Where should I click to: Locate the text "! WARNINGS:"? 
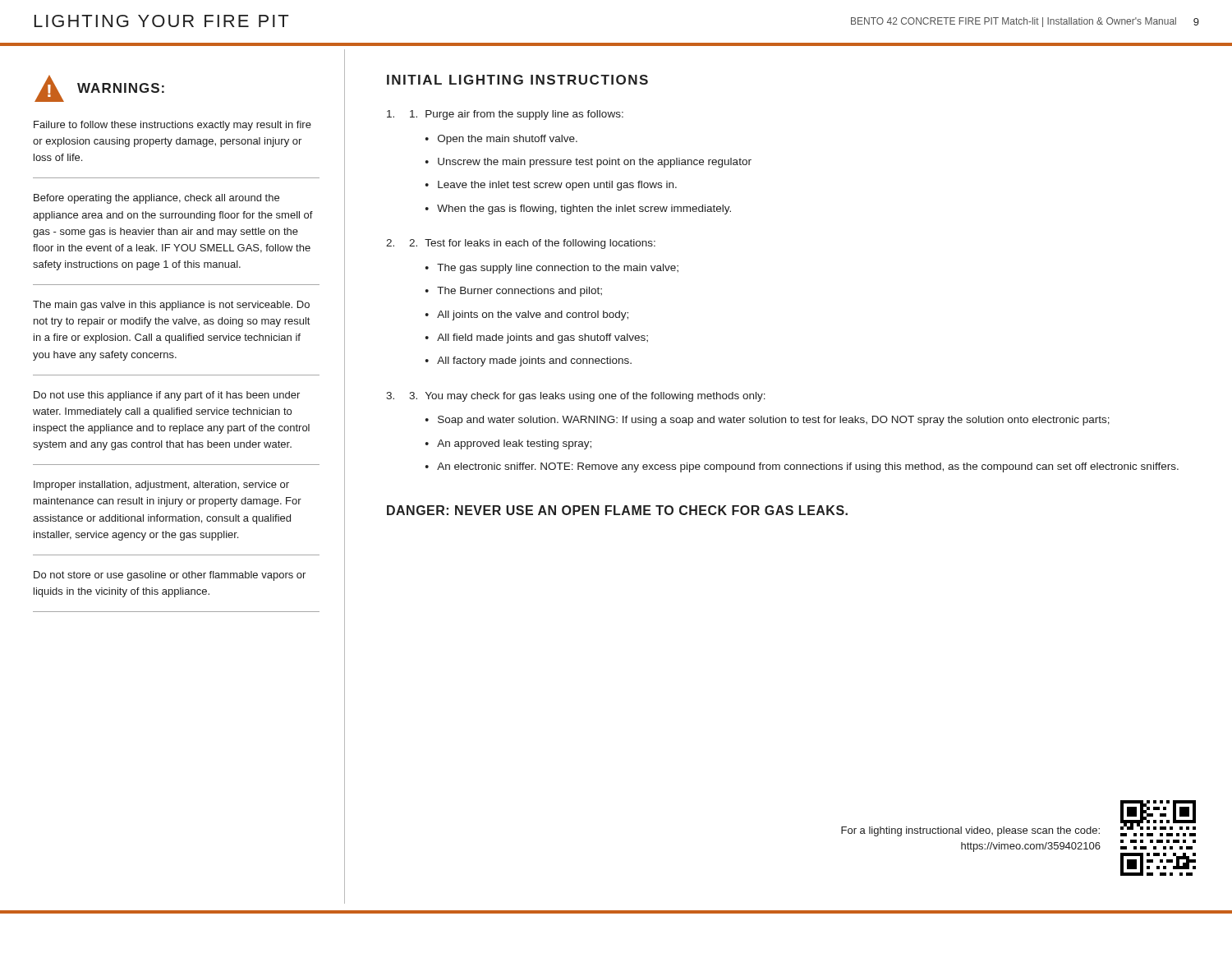click(x=99, y=89)
